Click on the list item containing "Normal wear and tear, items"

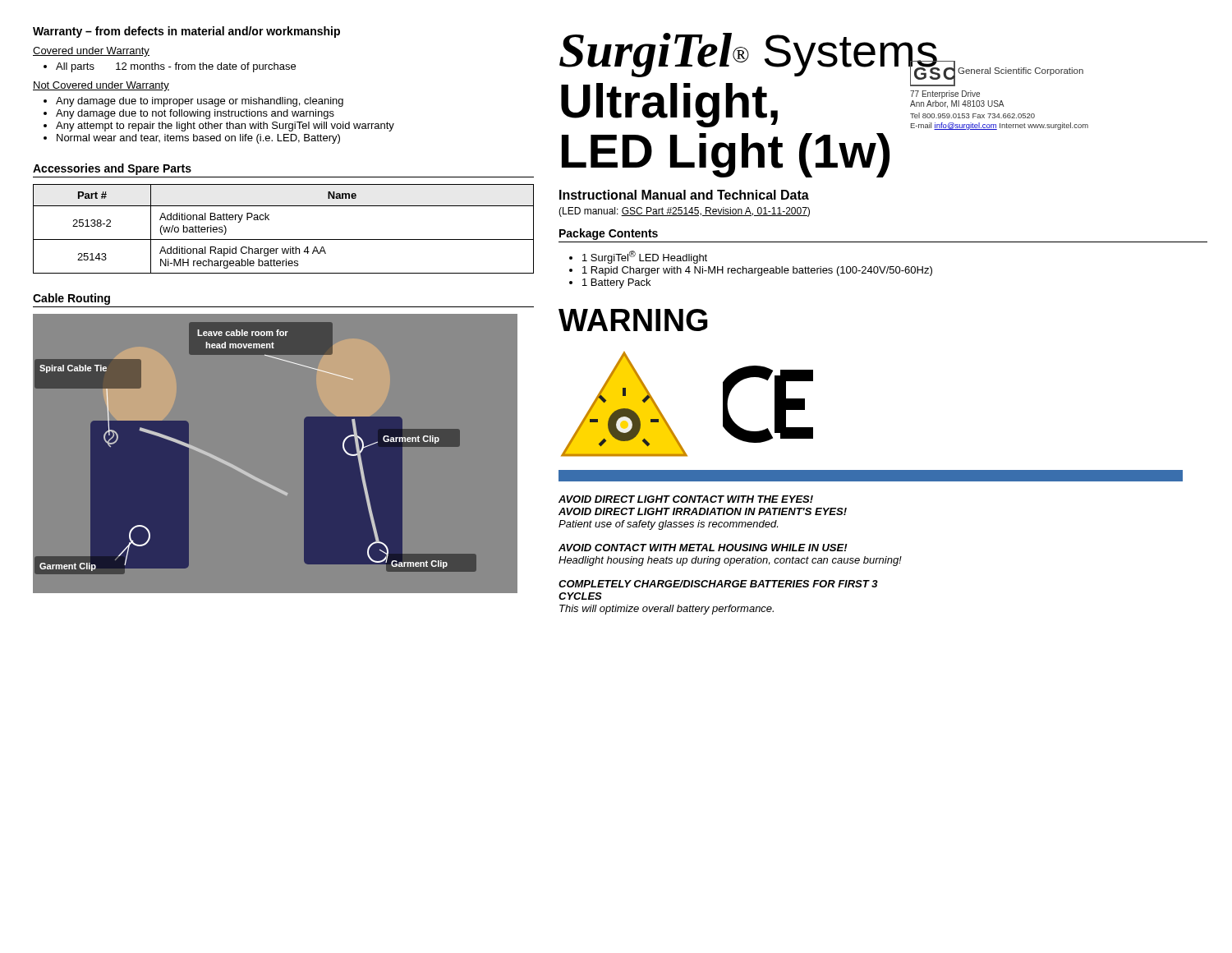coord(287,138)
